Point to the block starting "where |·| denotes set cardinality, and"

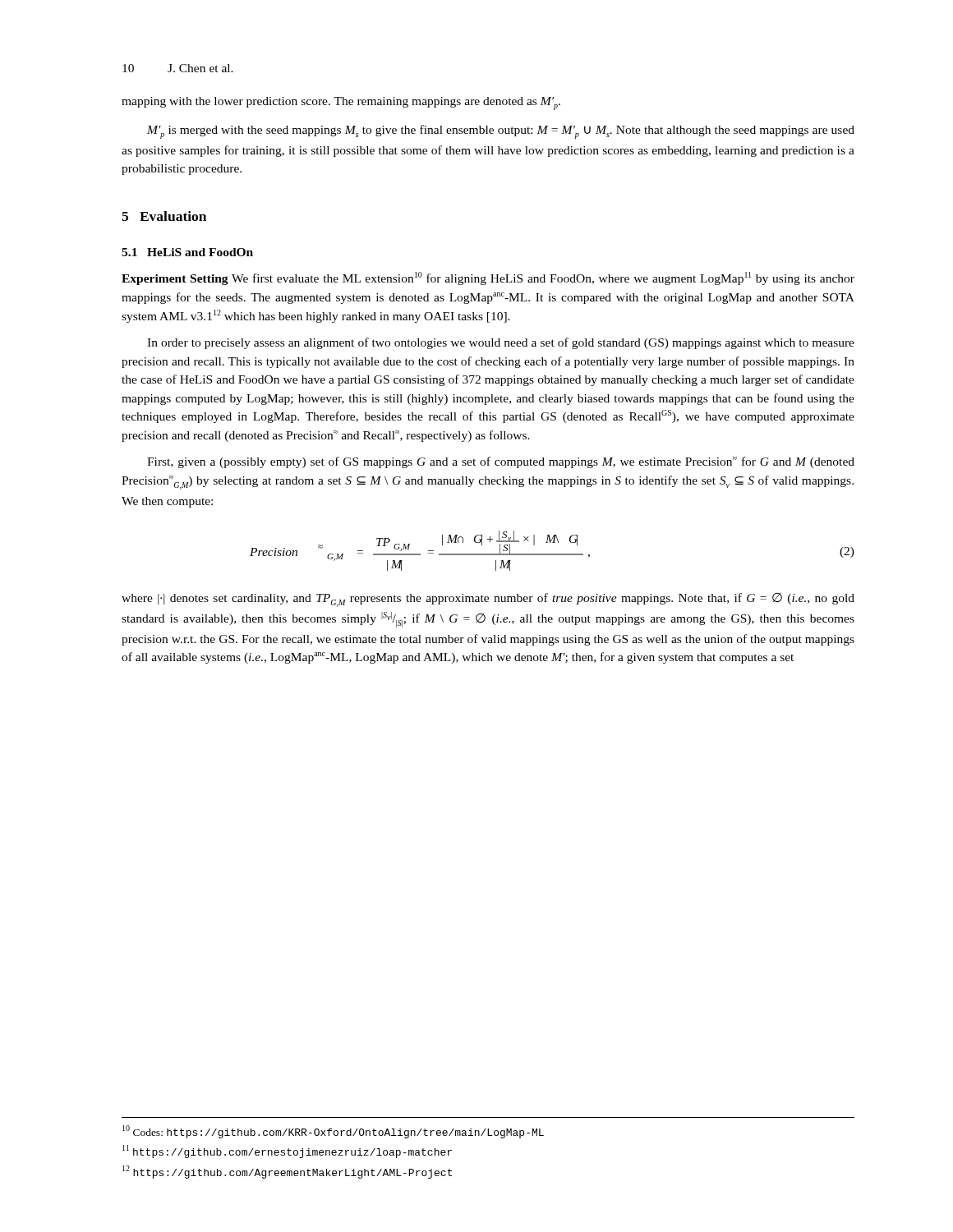[x=488, y=628]
